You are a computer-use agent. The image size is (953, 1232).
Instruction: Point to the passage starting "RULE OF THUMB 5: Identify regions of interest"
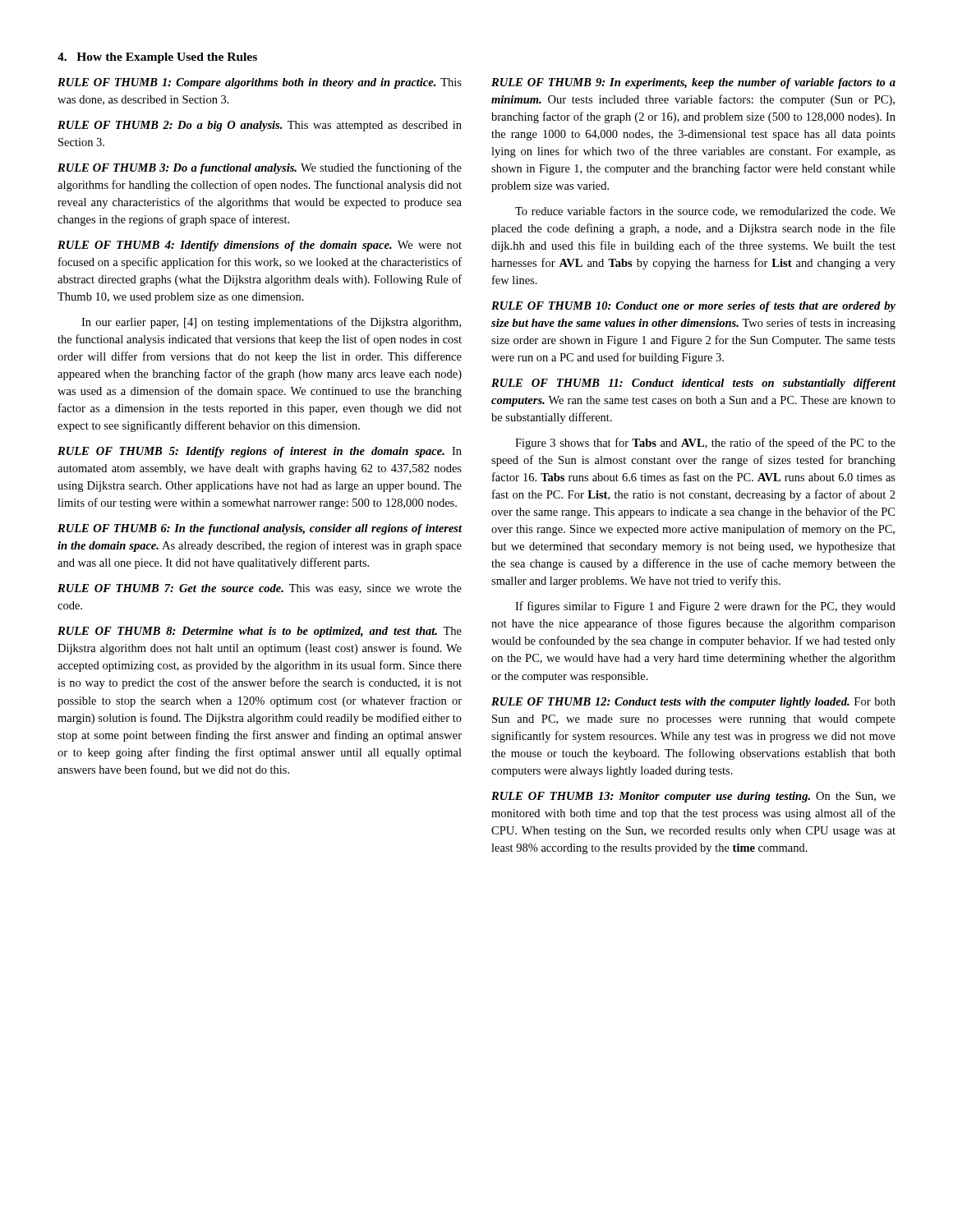(x=260, y=477)
